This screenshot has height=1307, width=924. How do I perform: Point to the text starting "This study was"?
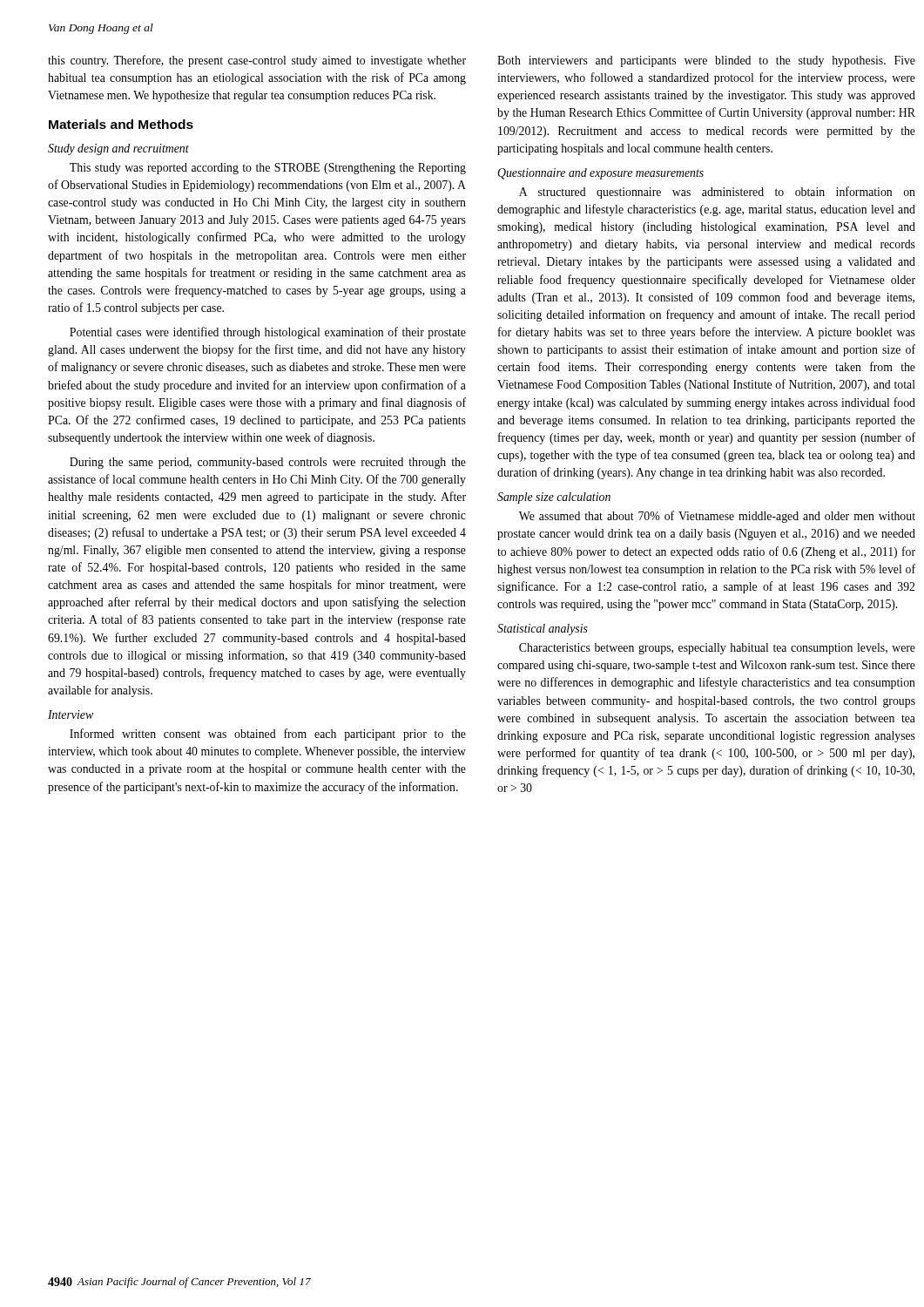point(257,238)
